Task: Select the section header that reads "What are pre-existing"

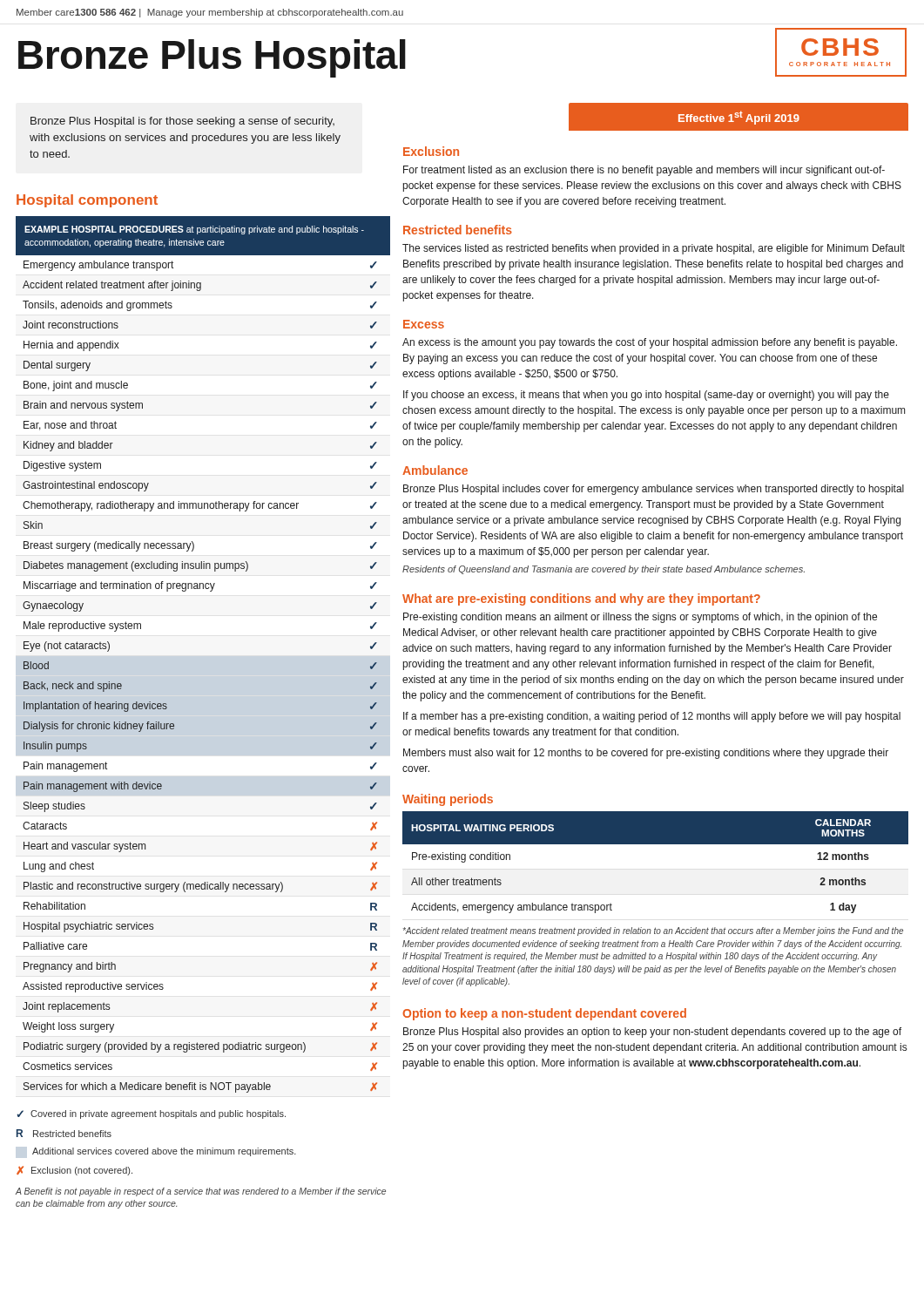Action: [582, 599]
